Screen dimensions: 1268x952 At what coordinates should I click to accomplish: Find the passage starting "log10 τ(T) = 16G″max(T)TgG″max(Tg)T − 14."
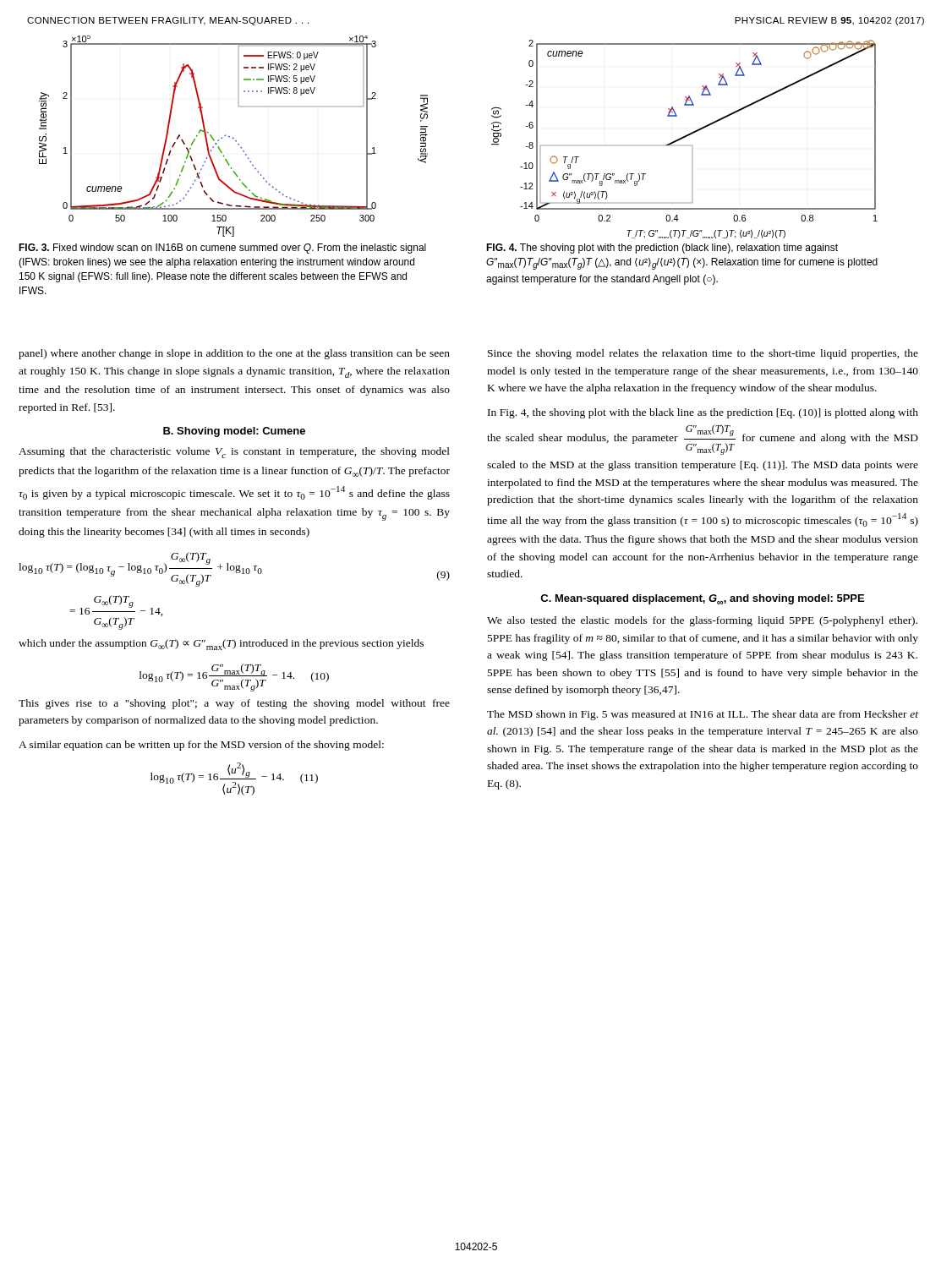tap(234, 676)
